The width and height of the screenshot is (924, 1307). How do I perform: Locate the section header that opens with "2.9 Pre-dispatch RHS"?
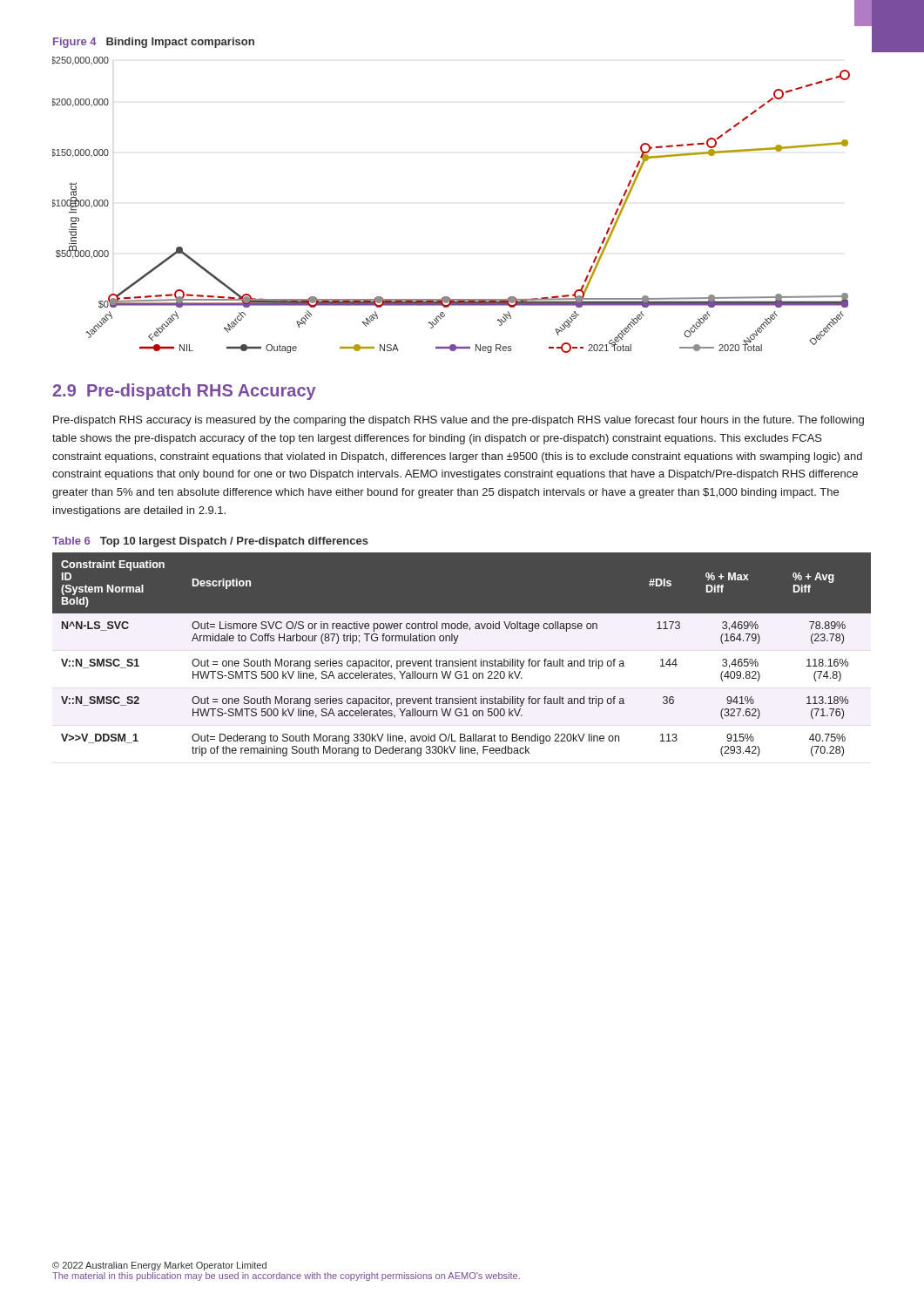[184, 390]
